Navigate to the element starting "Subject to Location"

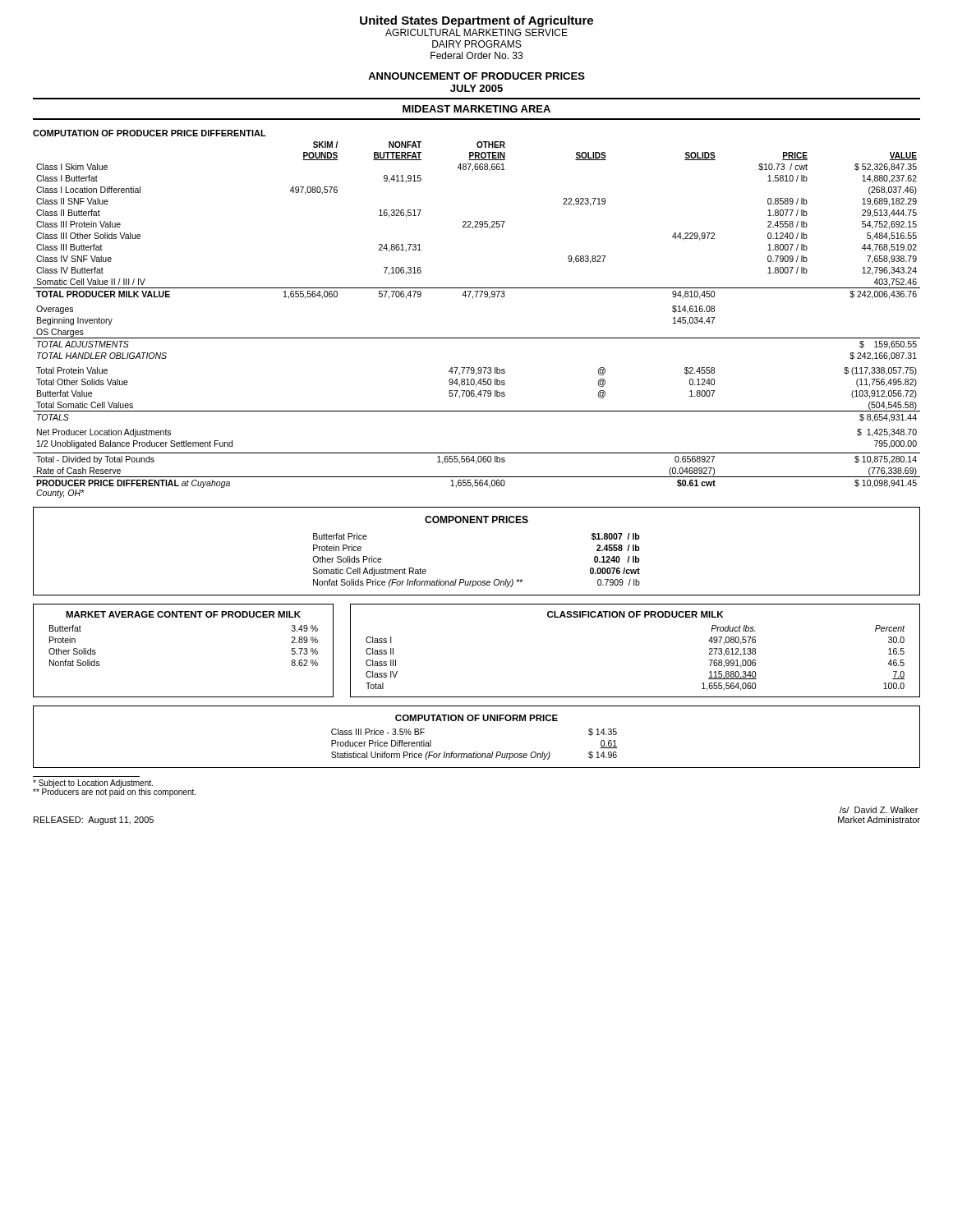(115, 788)
